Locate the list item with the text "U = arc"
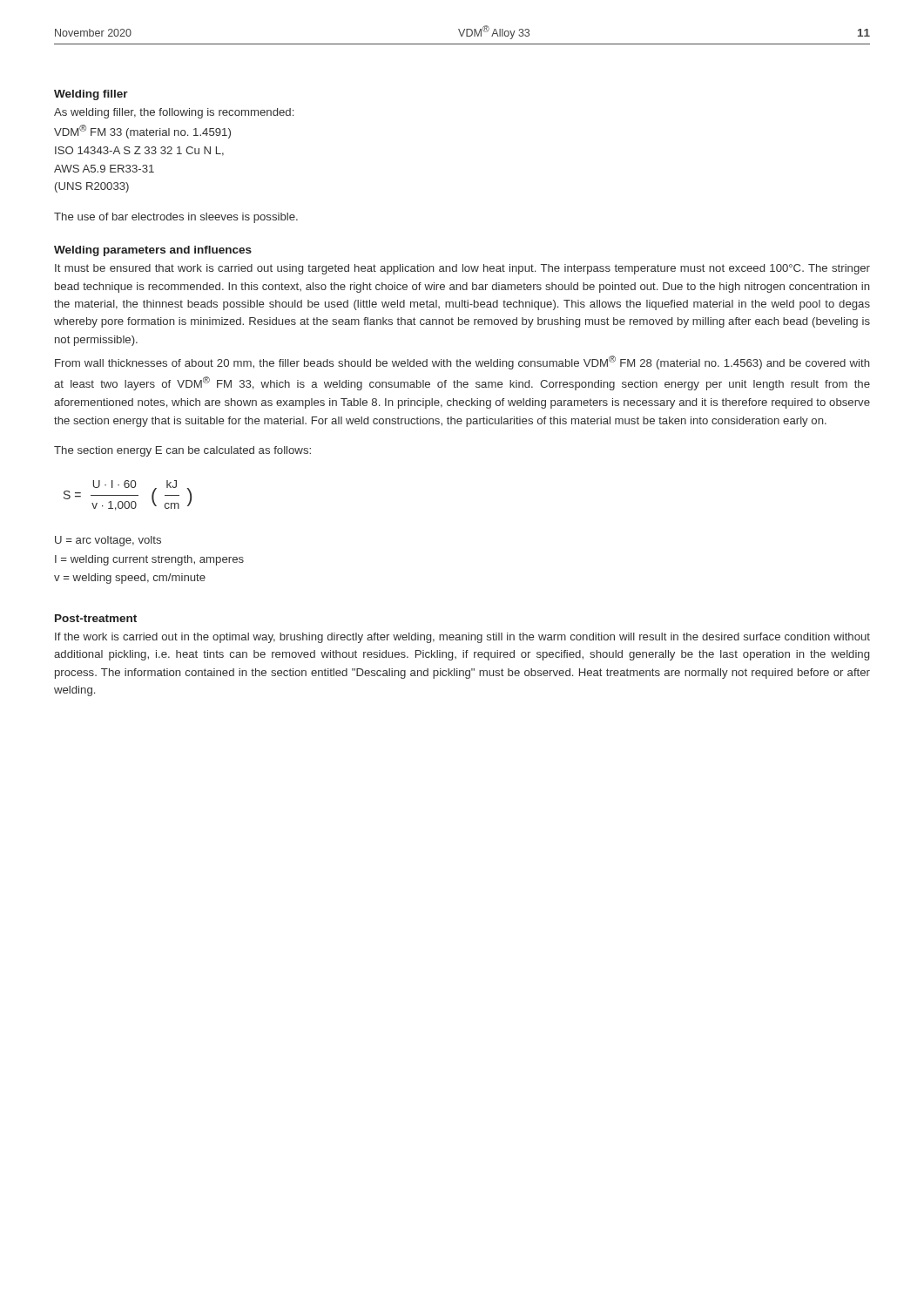 (x=108, y=540)
